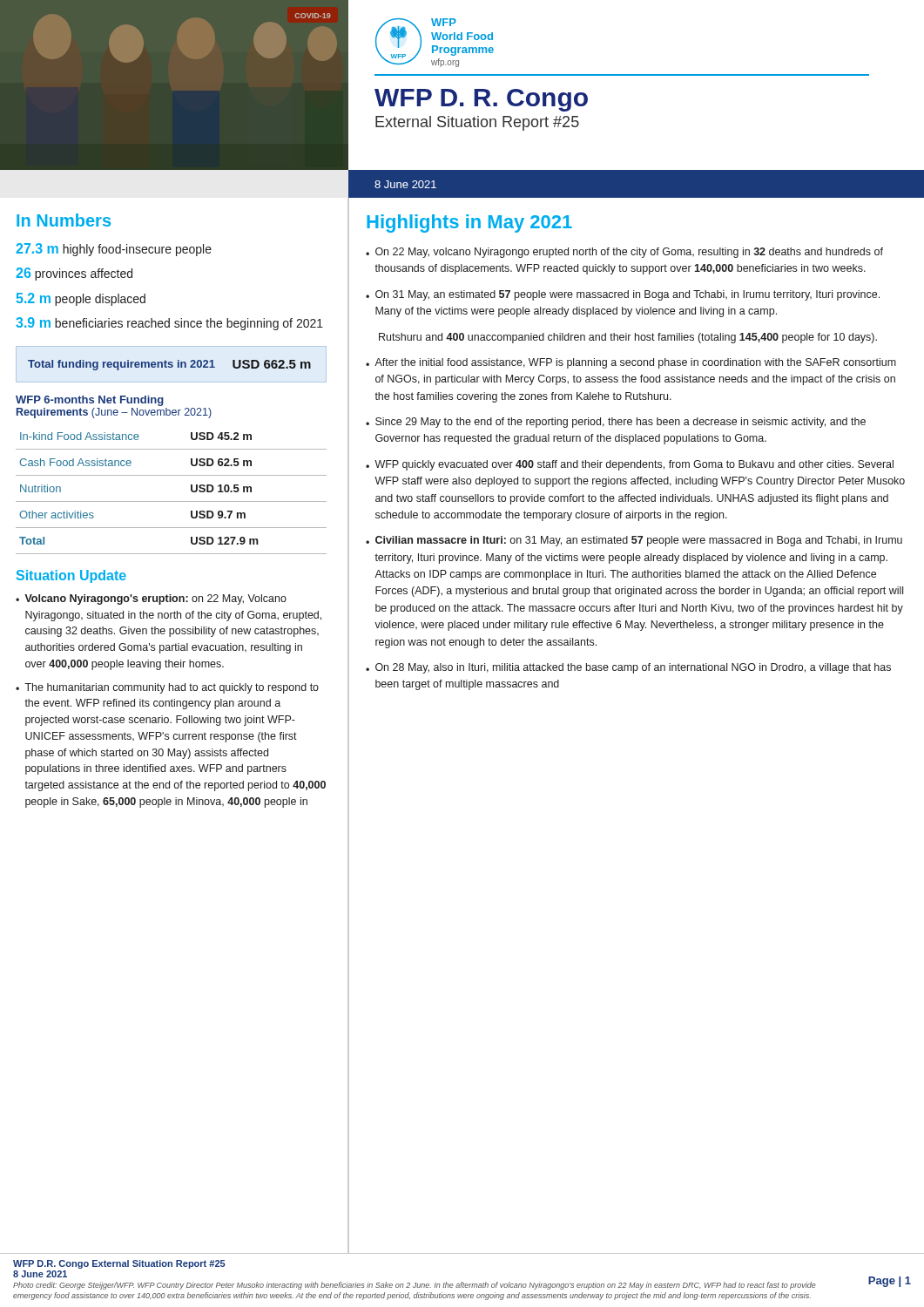Locate the block of text that opens with "5.2 m people"

point(81,298)
